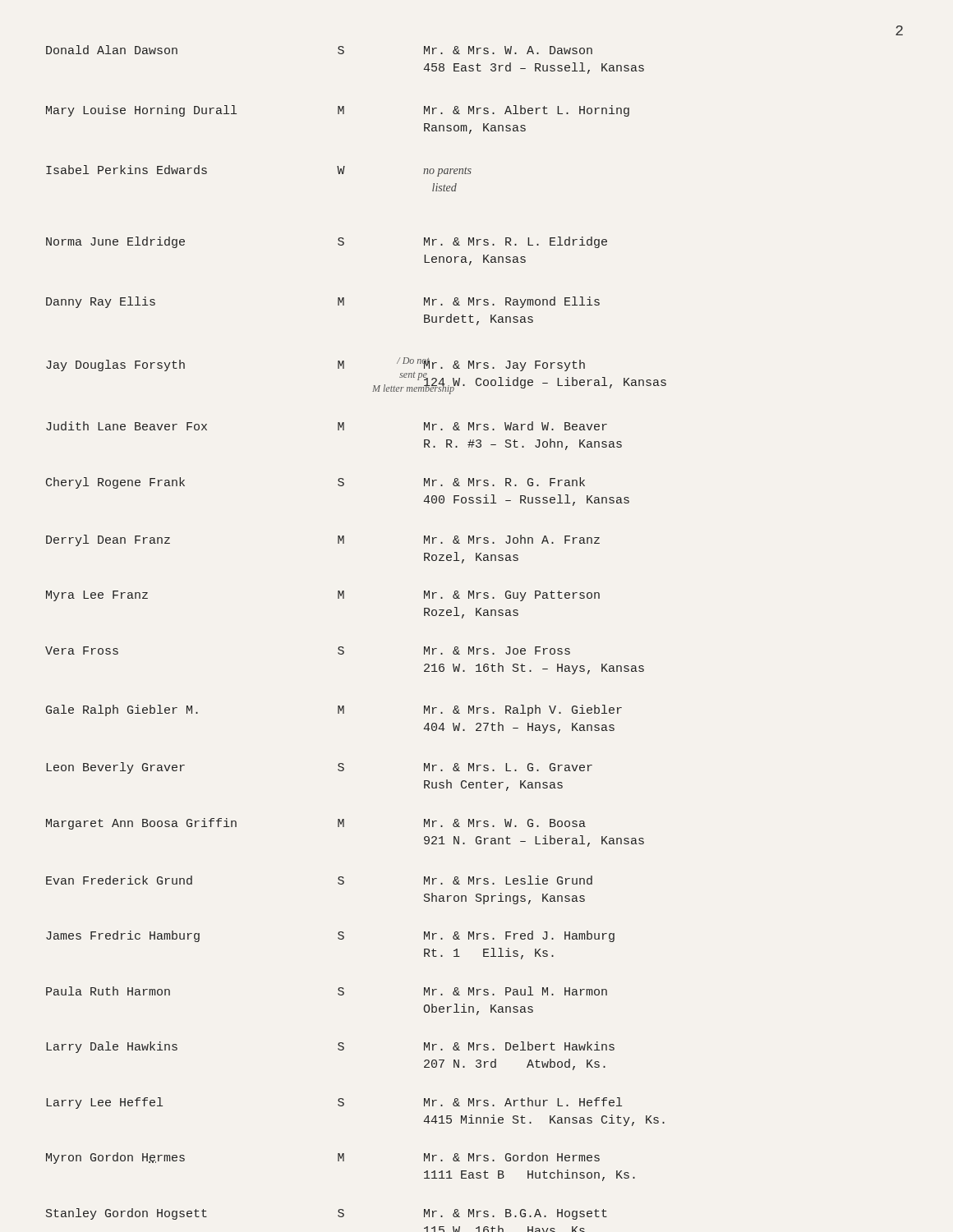Click the passage that begins "Vera Fross S Mr."
Screen dimensions: 1232x953
point(86,651)
